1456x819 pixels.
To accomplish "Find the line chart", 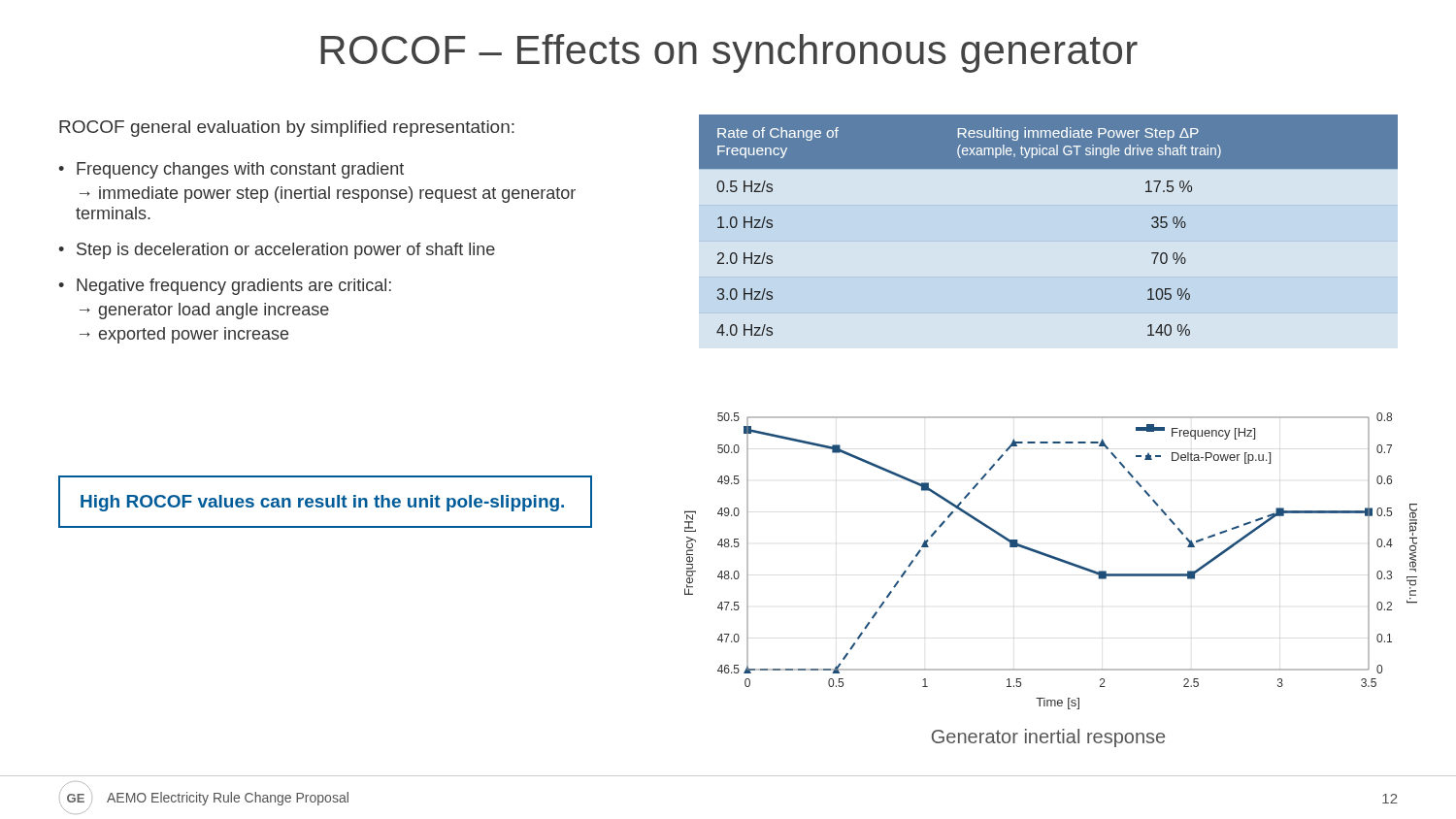I will (1048, 558).
